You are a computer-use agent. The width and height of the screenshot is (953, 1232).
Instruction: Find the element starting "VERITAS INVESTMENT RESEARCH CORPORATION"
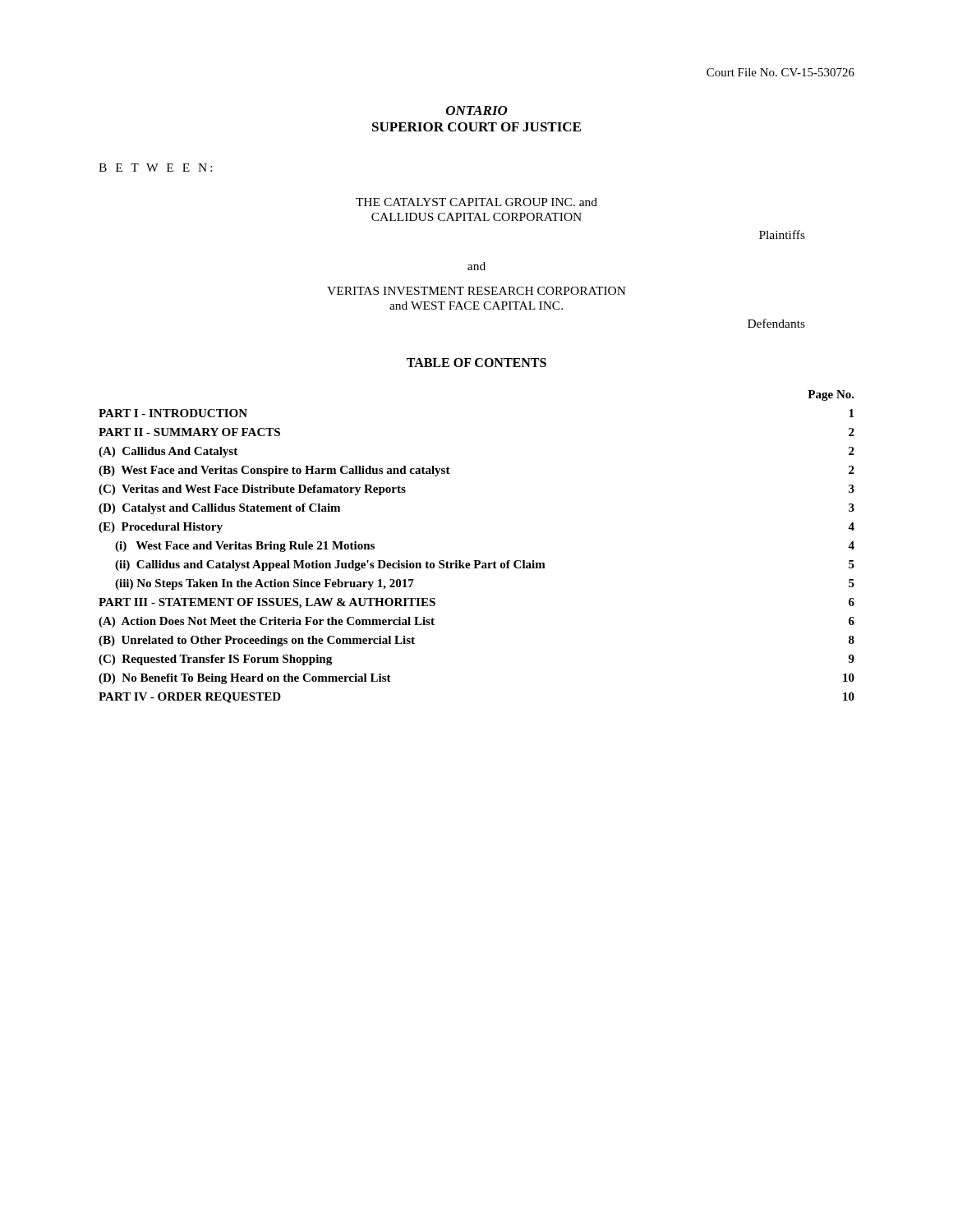[476, 298]
